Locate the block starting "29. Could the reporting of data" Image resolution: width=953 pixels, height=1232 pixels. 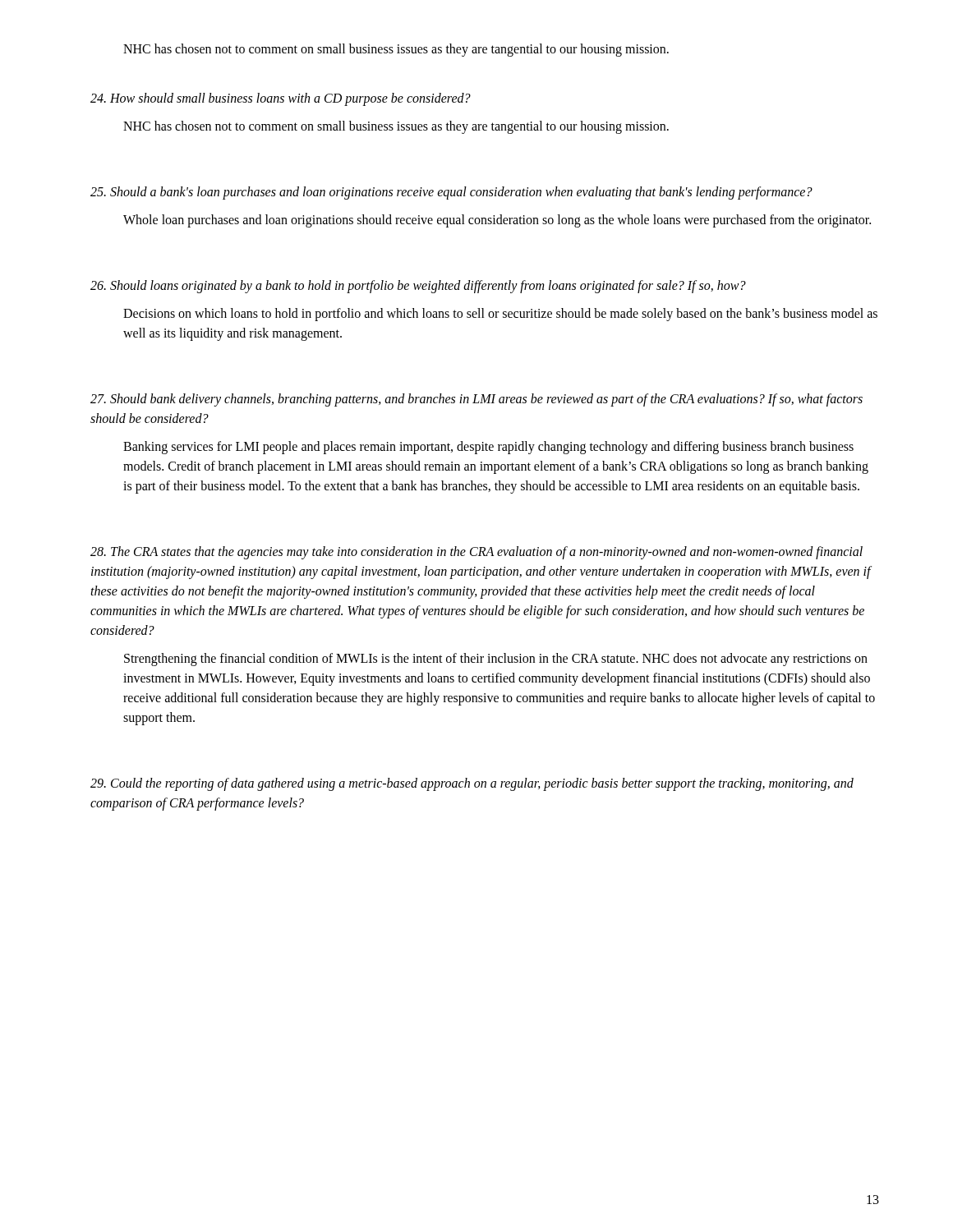click(x=472, y=793)
